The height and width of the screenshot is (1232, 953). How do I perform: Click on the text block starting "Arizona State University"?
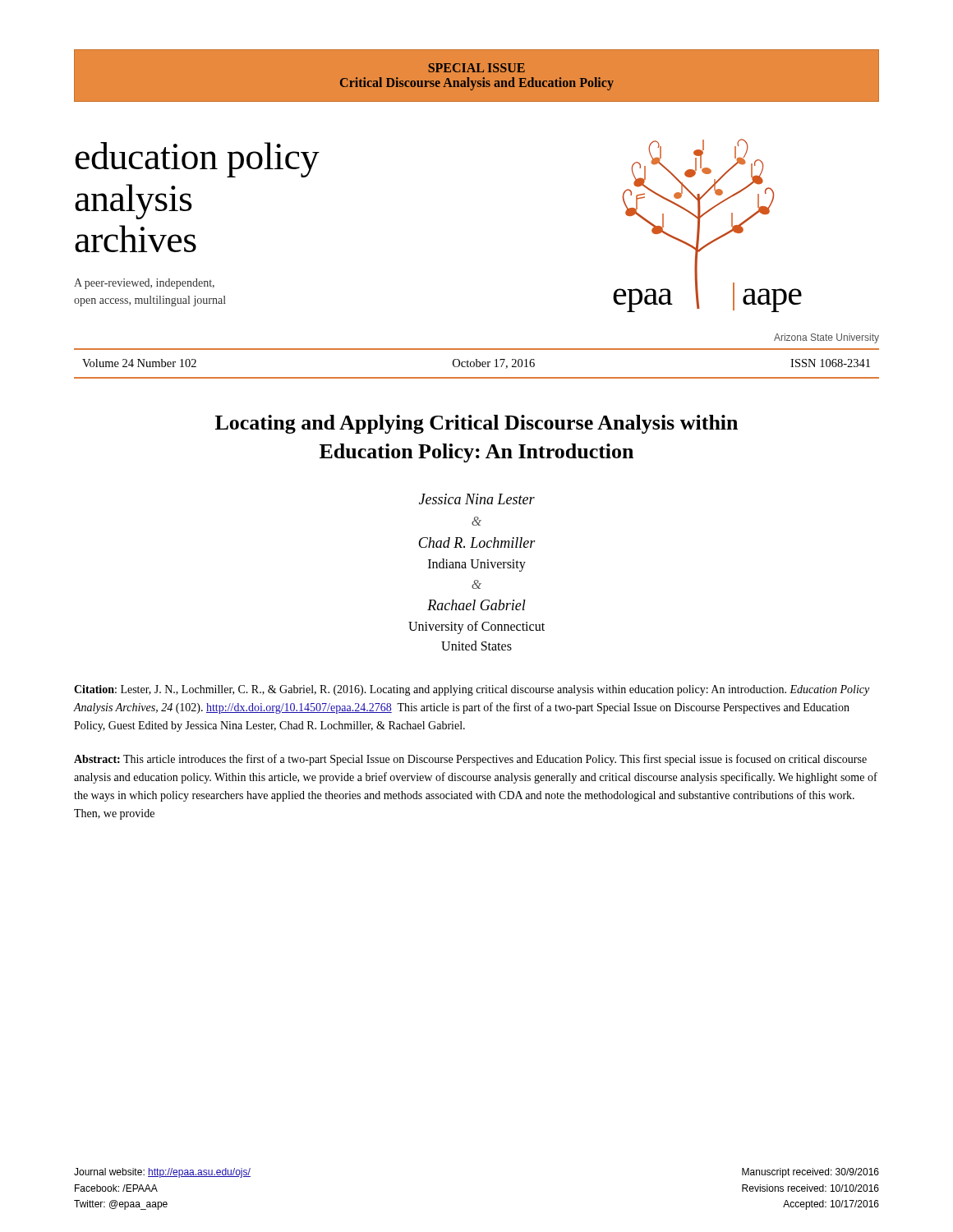click(x=826, y=338)
